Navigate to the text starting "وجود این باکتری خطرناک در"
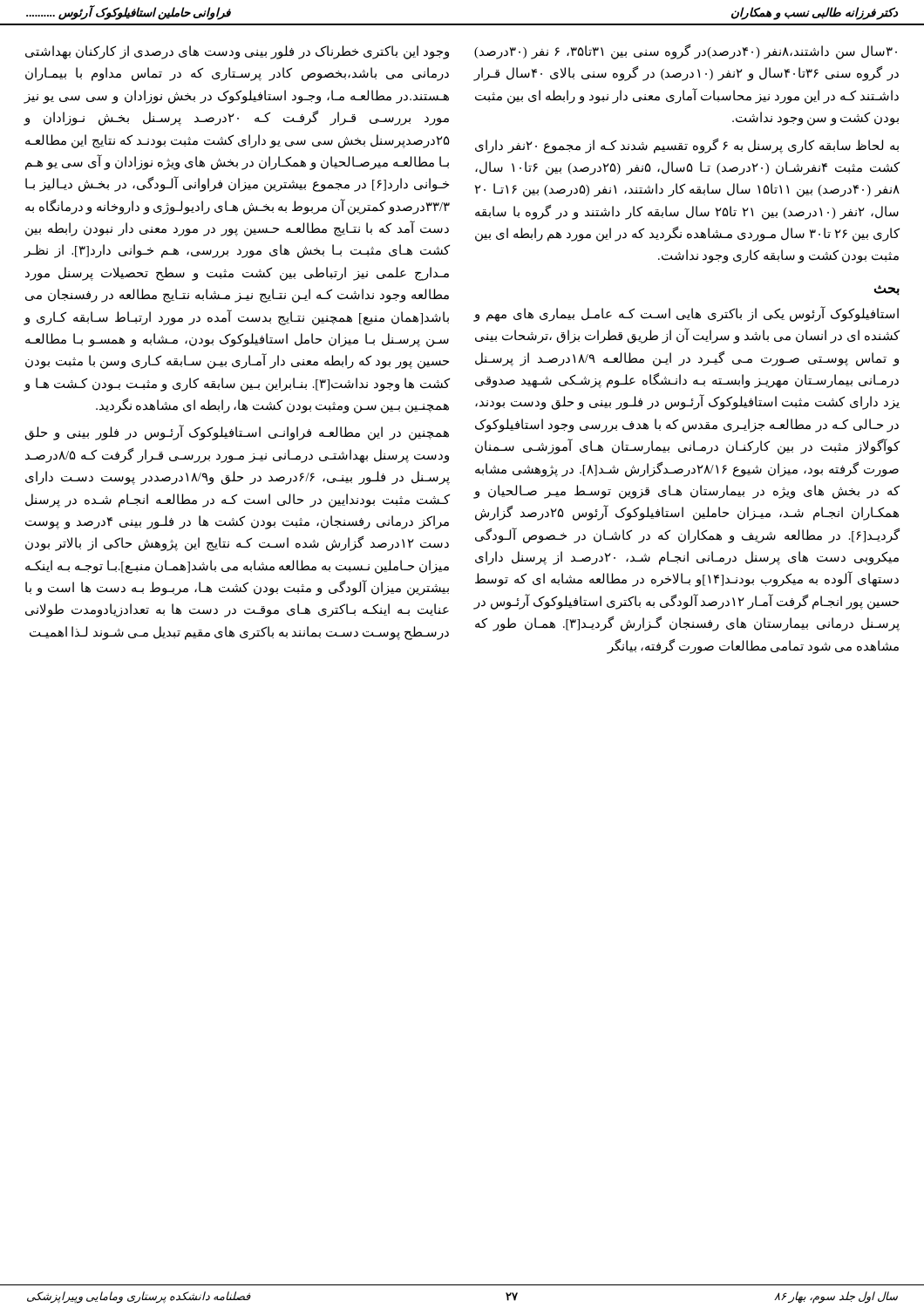 (237, 228)
